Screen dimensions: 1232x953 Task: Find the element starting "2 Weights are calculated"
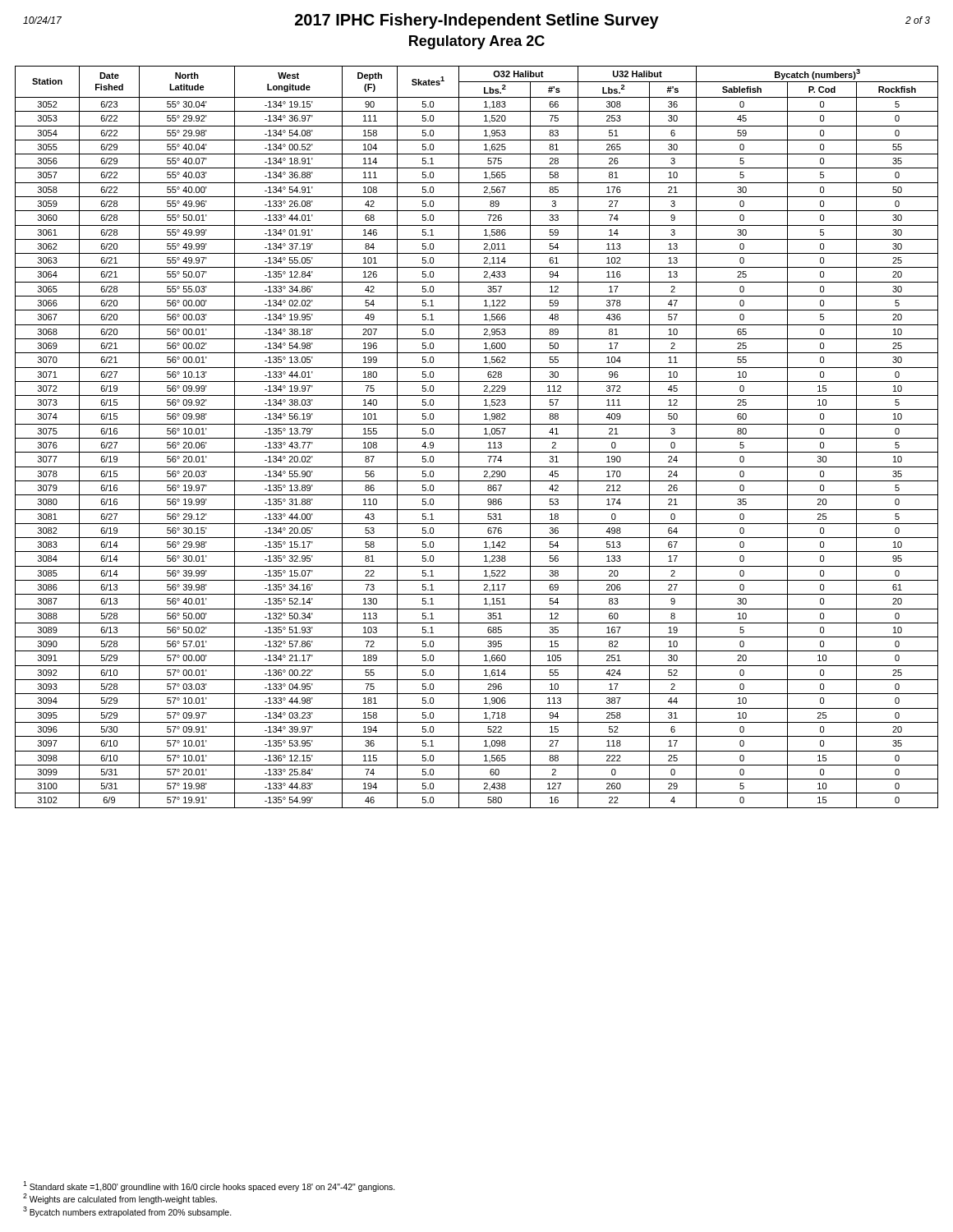[209, 1198]
